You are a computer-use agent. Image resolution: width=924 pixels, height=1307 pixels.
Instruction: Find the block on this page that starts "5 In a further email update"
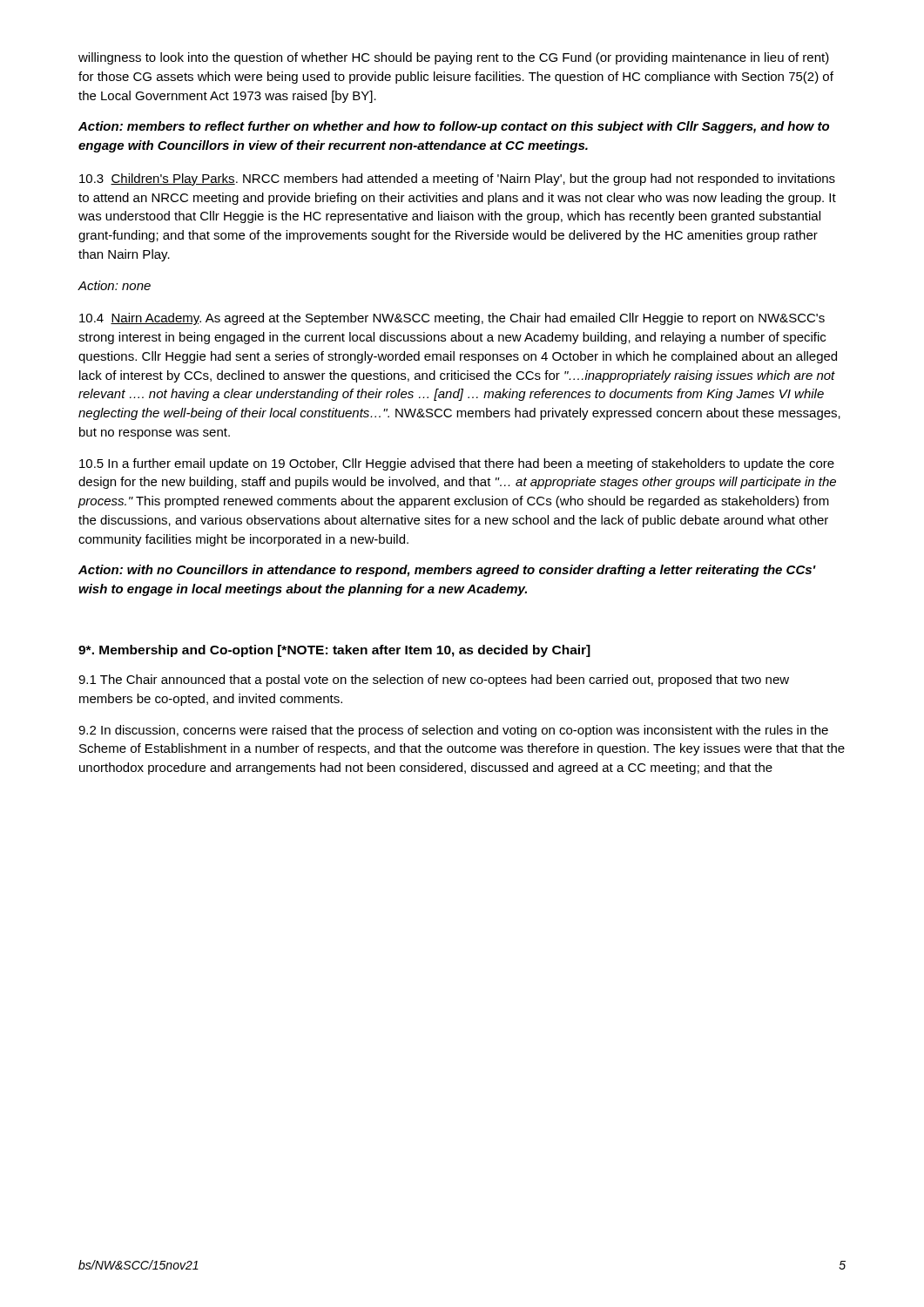pos(462,501)
